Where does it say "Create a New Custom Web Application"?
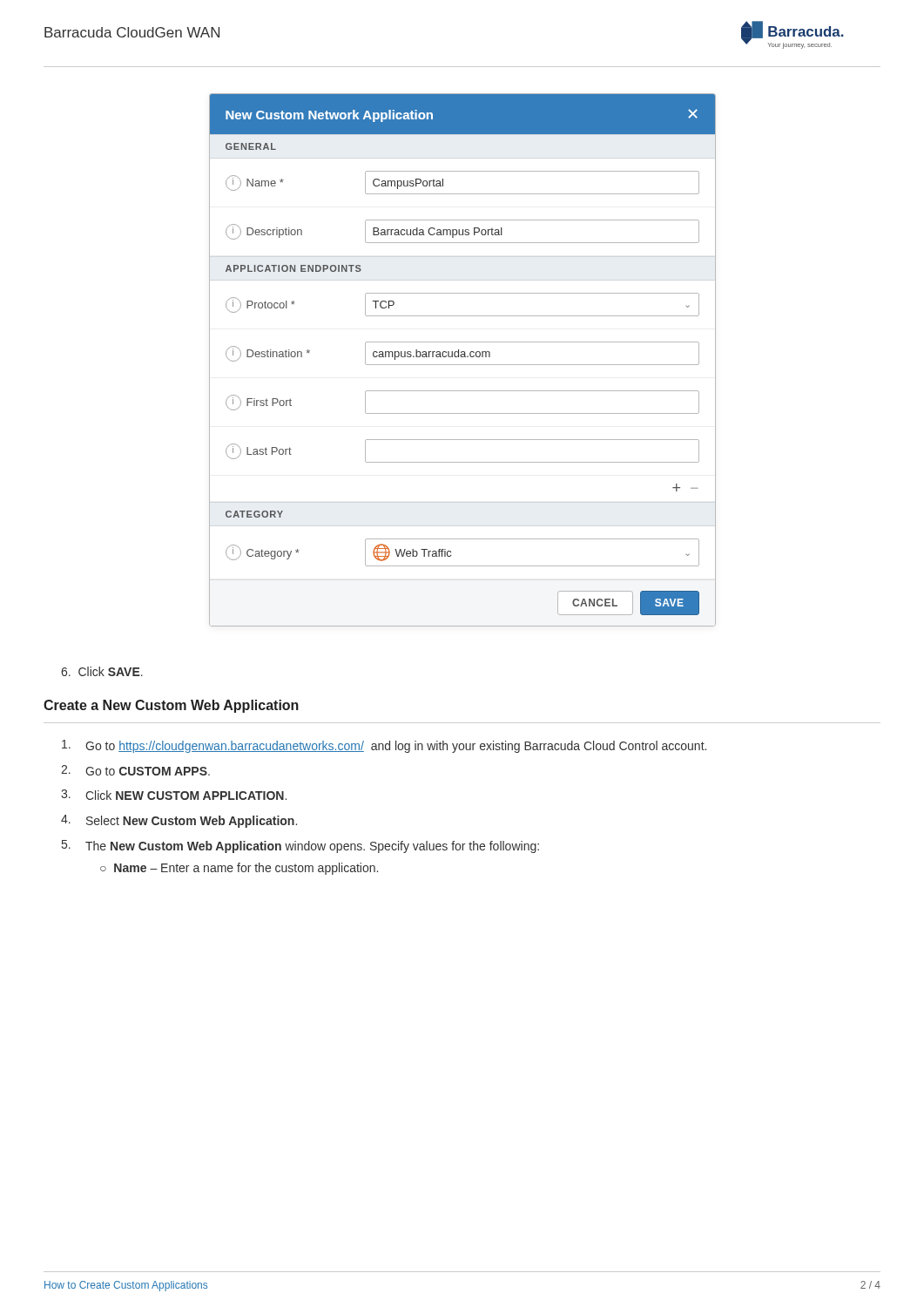 click(171, 705)
